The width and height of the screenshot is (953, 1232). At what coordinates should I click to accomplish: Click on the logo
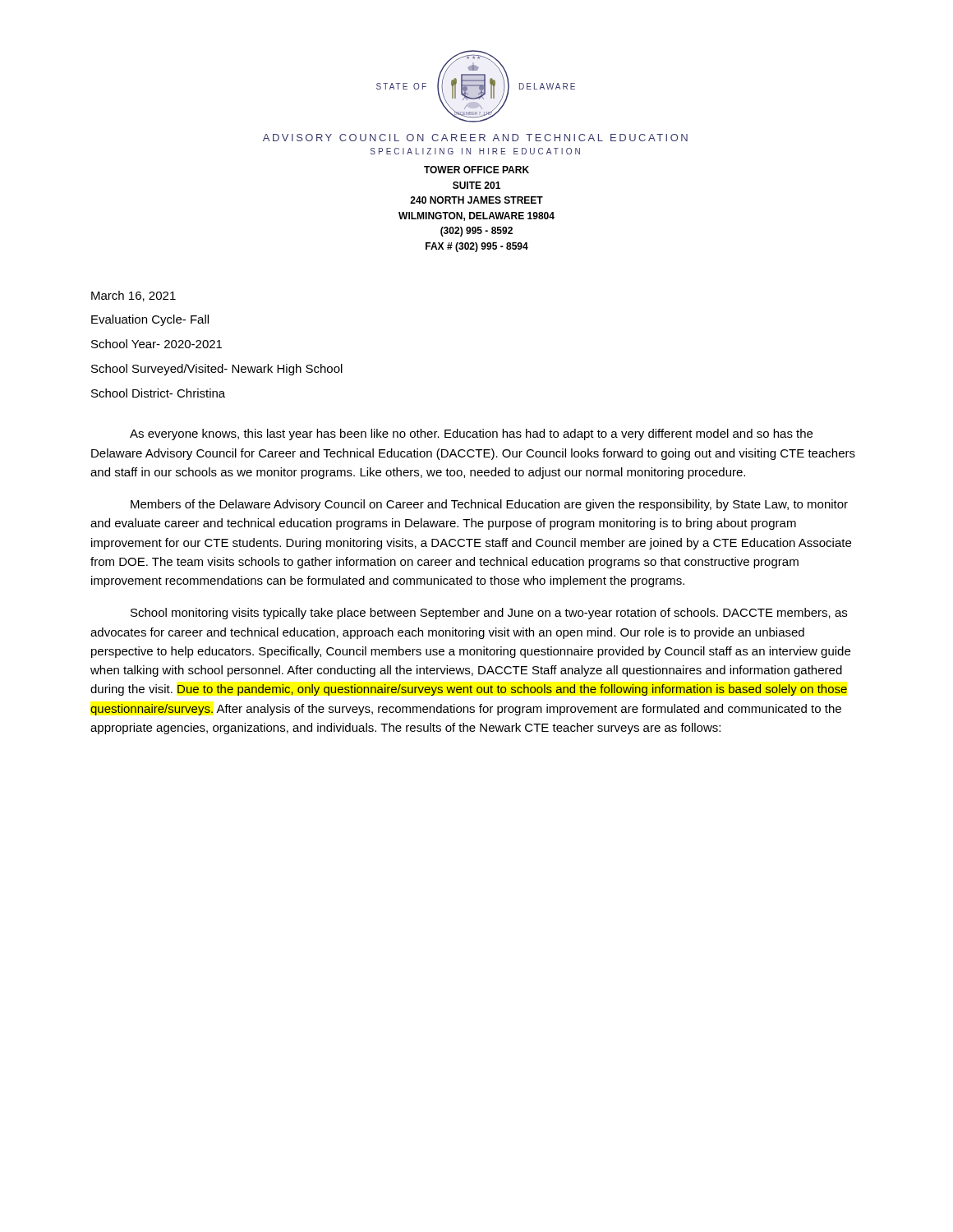(476, 86)
